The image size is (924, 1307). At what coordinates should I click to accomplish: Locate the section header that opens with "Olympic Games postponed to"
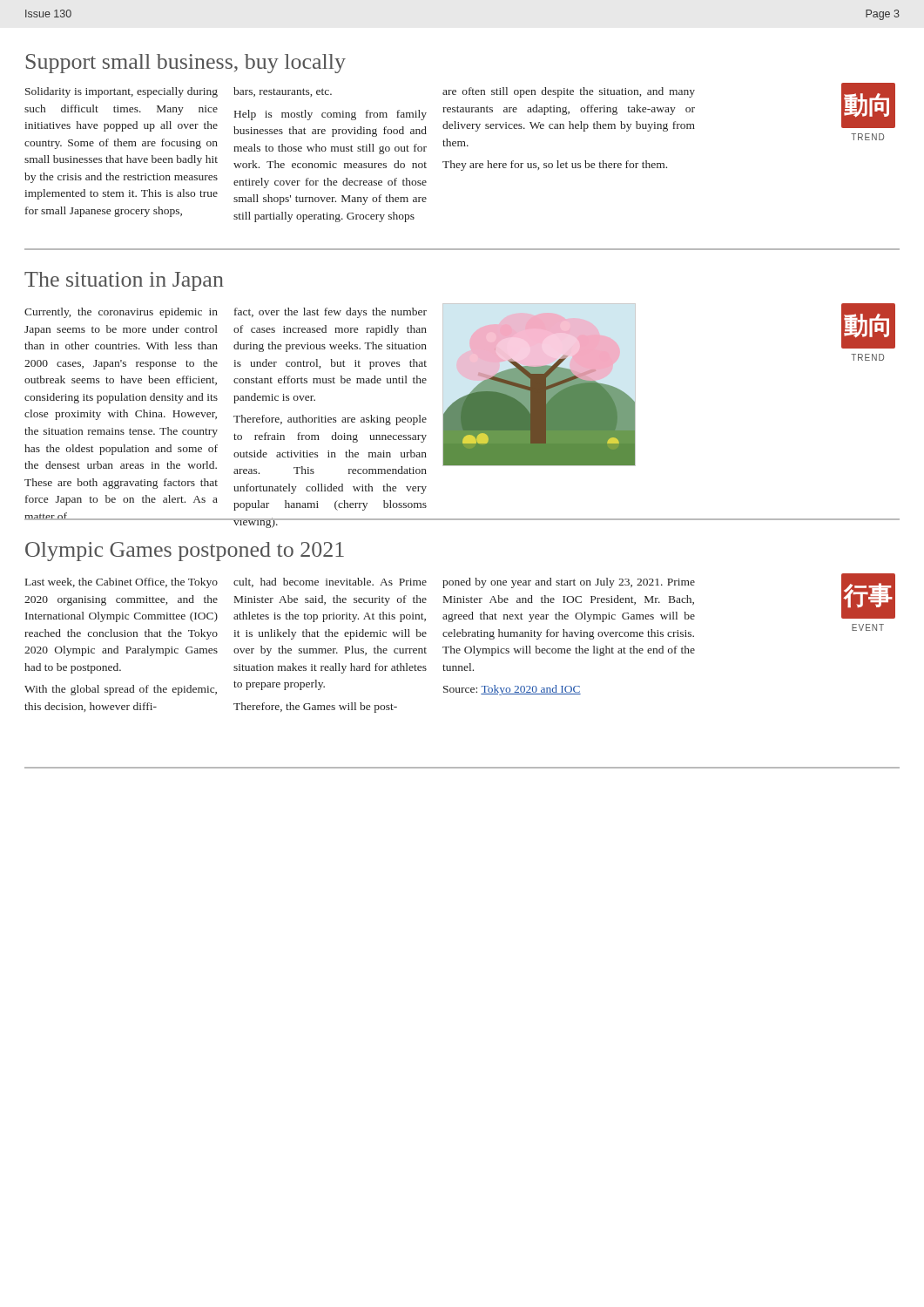(x=185, y=552)
